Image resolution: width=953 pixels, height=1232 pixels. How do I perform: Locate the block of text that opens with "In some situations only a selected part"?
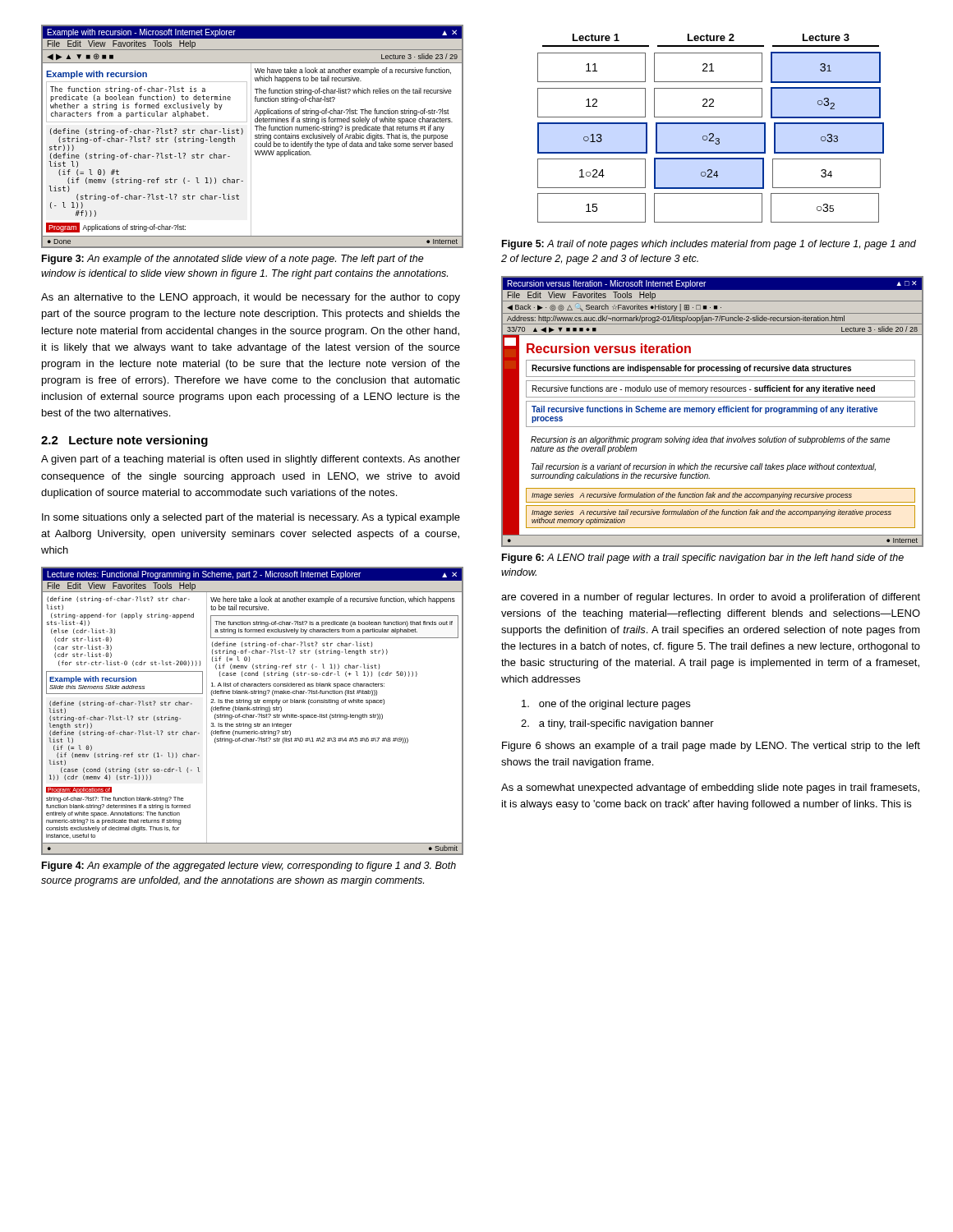click(x=251, y=533)
